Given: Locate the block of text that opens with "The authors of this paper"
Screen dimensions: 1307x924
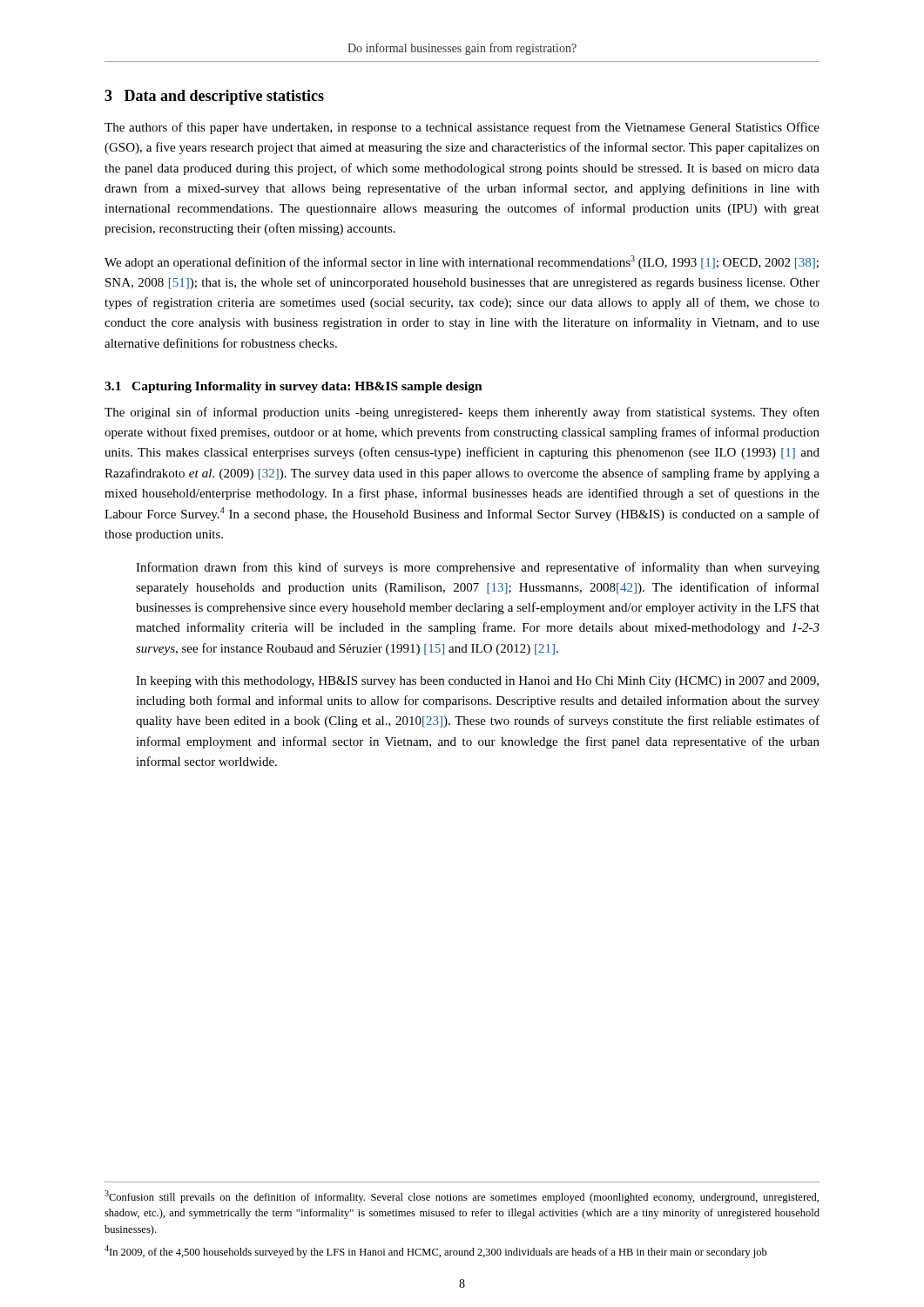Looking at the screenshot, I should pyautogui.click(x=462, y=178).
